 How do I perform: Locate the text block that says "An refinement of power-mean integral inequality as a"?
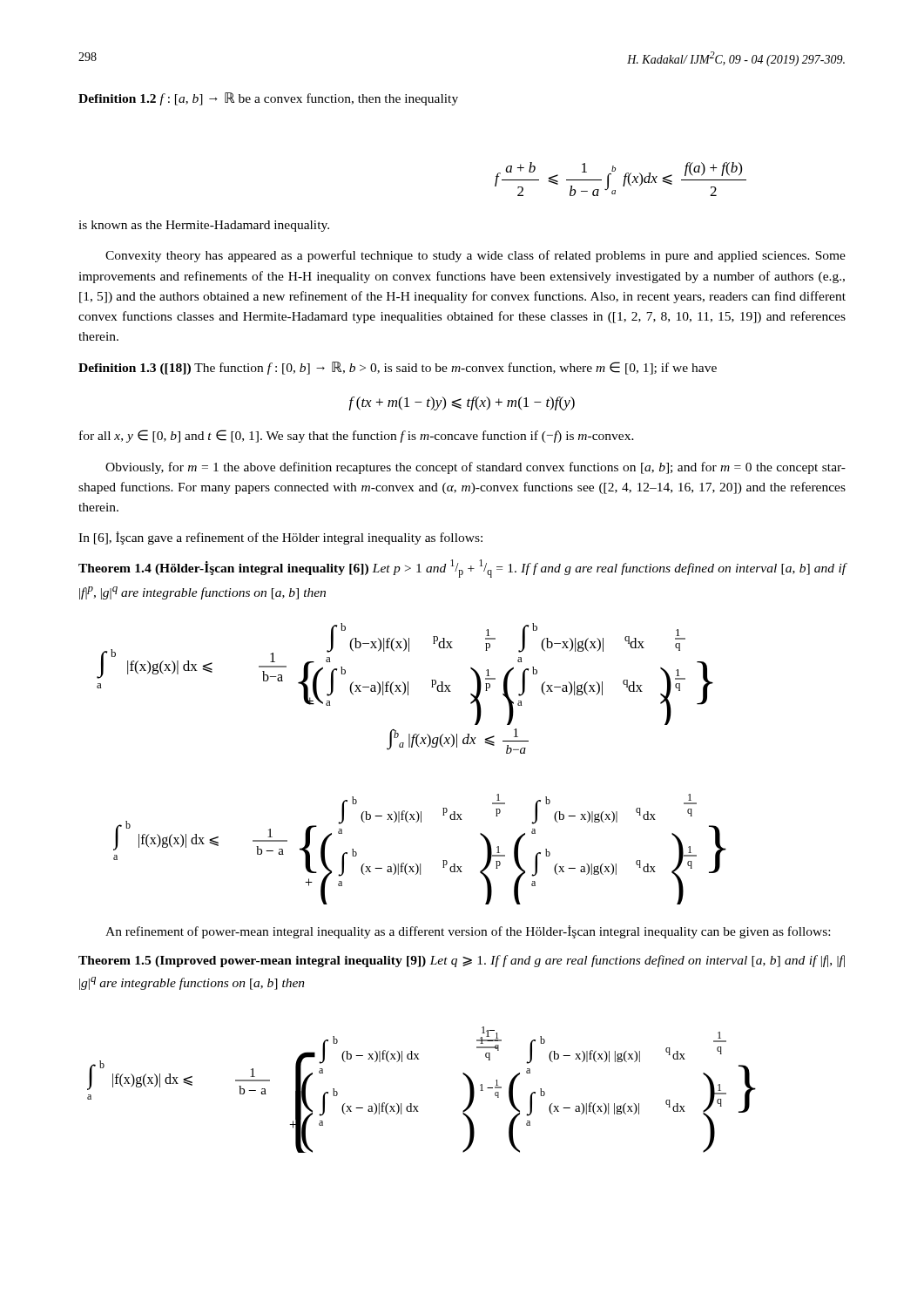tap(468, 931)
